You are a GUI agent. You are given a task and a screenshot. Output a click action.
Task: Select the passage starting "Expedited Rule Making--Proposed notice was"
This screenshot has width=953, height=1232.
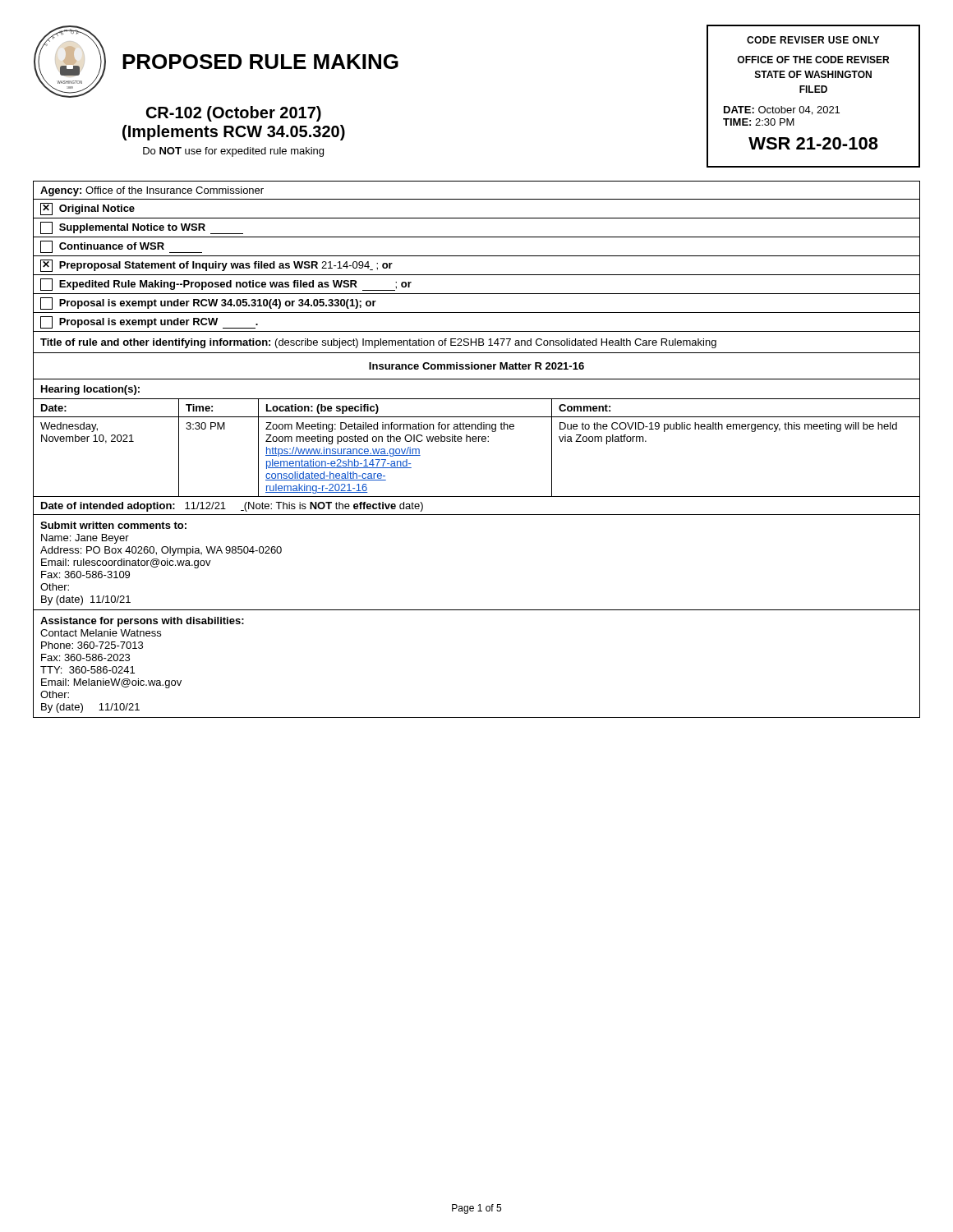coord(226,284)
